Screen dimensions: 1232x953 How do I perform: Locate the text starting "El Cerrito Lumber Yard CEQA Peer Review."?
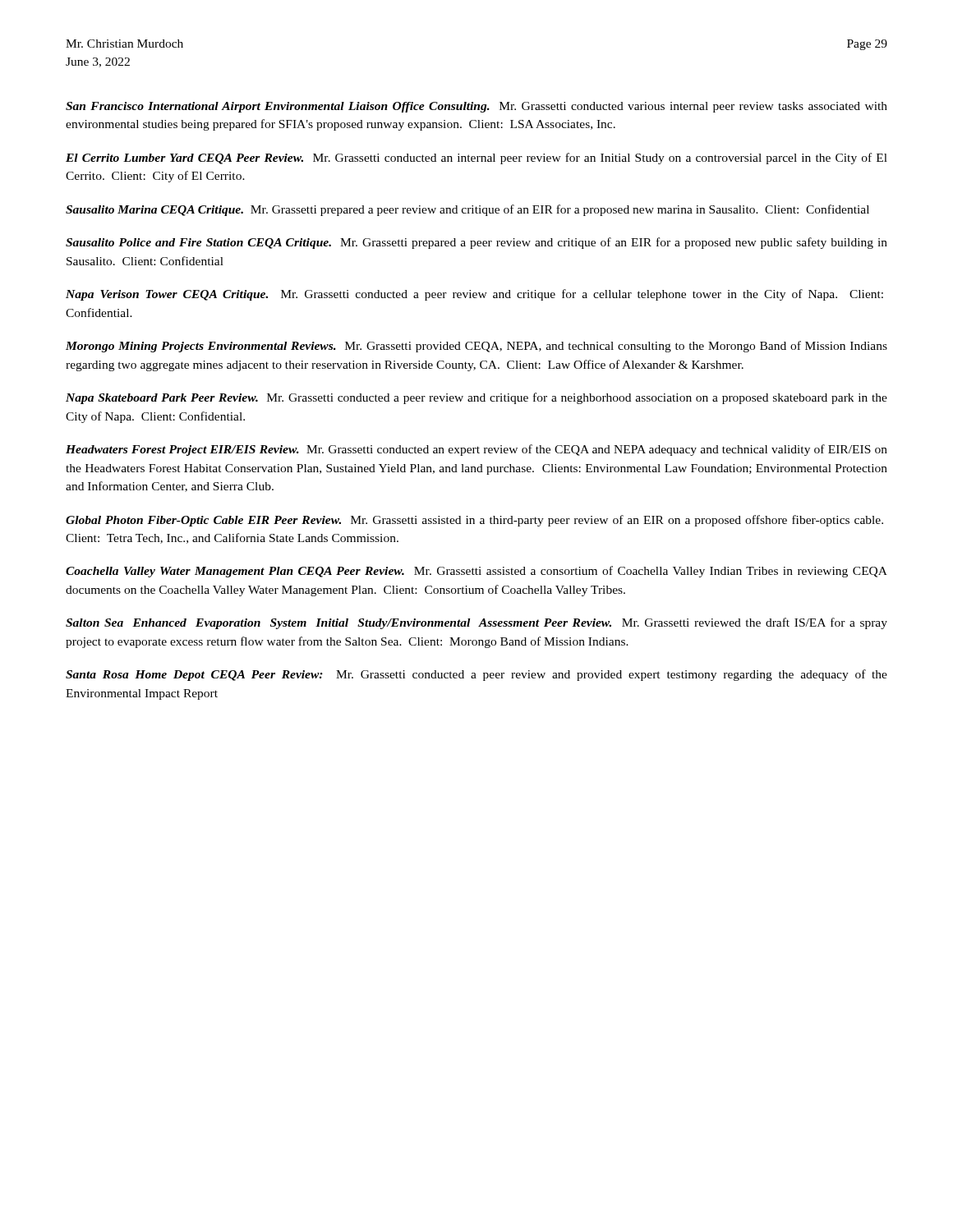476,167
